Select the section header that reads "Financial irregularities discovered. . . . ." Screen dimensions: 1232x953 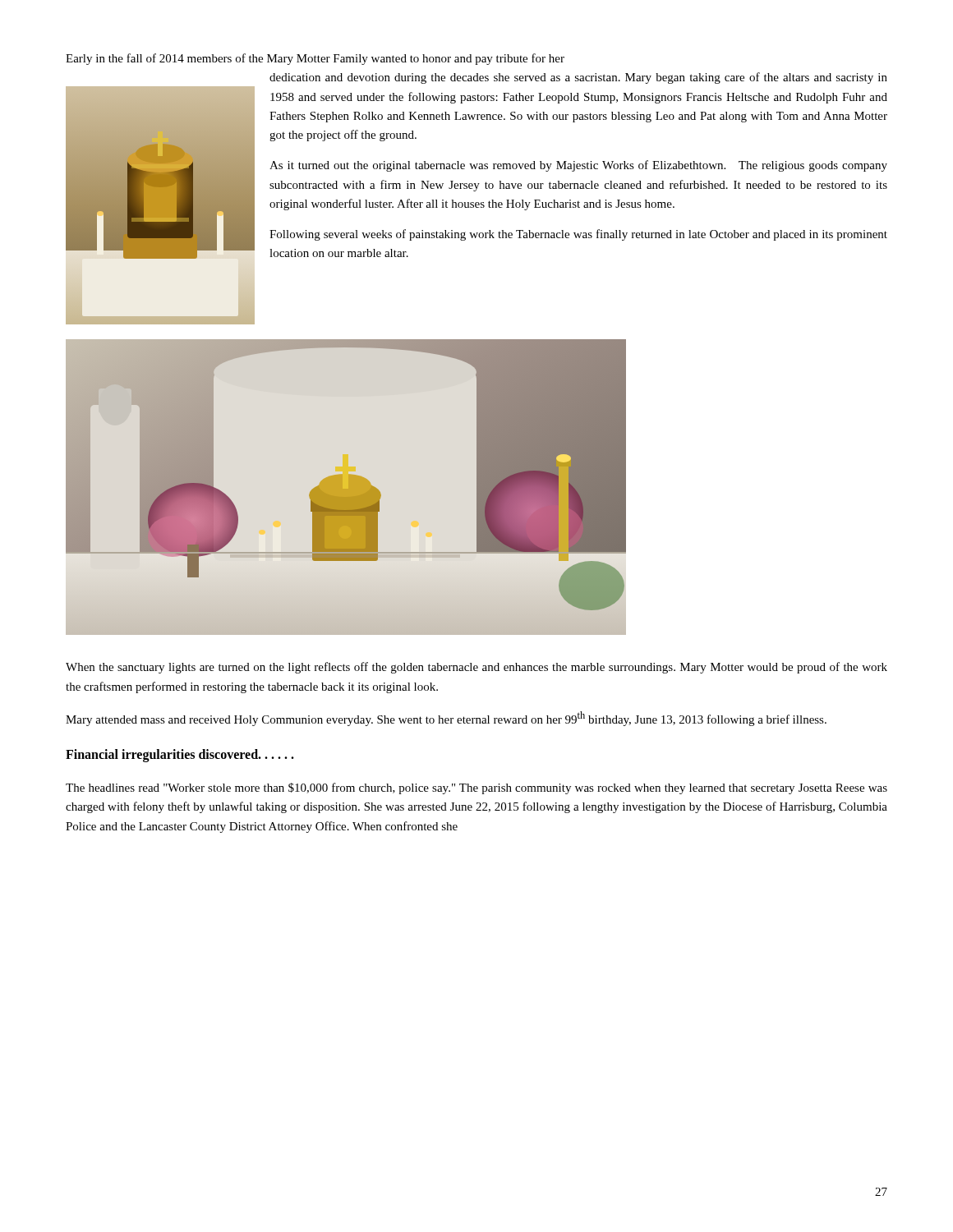180,754
